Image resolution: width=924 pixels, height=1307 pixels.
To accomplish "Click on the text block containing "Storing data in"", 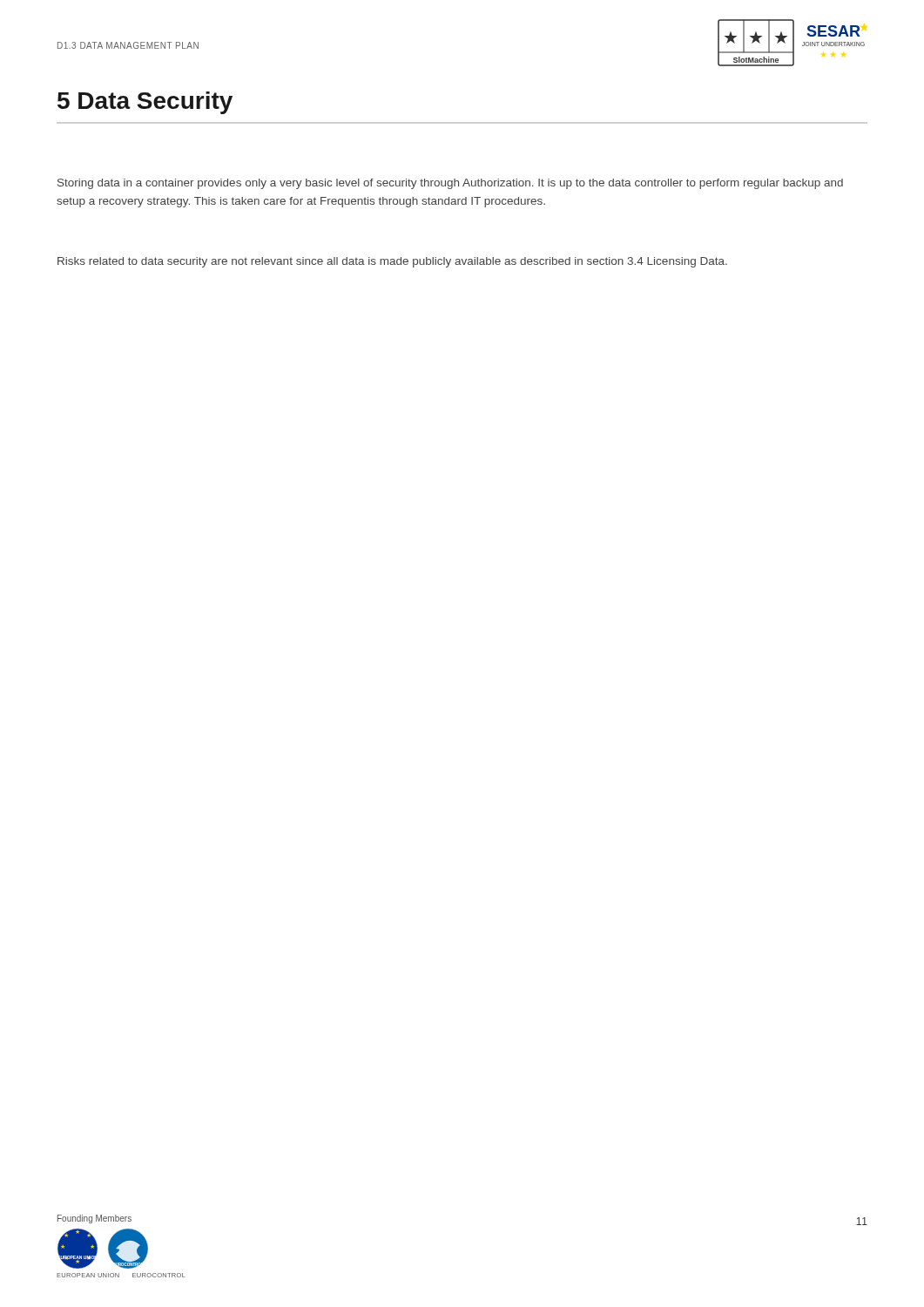I will pyautogui.click(x=462, y=192).
